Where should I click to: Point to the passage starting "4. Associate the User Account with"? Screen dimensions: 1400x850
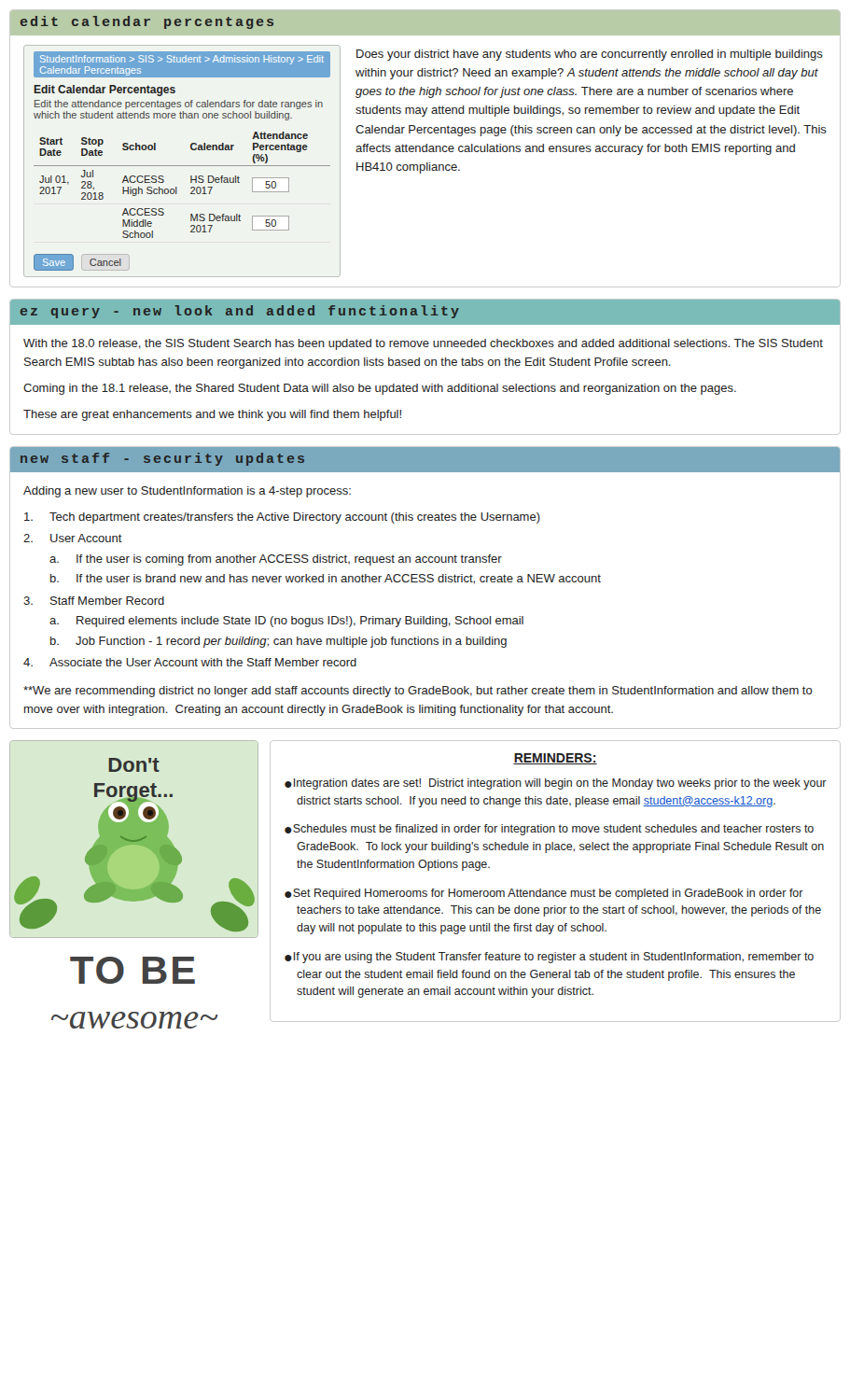click(x=190, y=663)
